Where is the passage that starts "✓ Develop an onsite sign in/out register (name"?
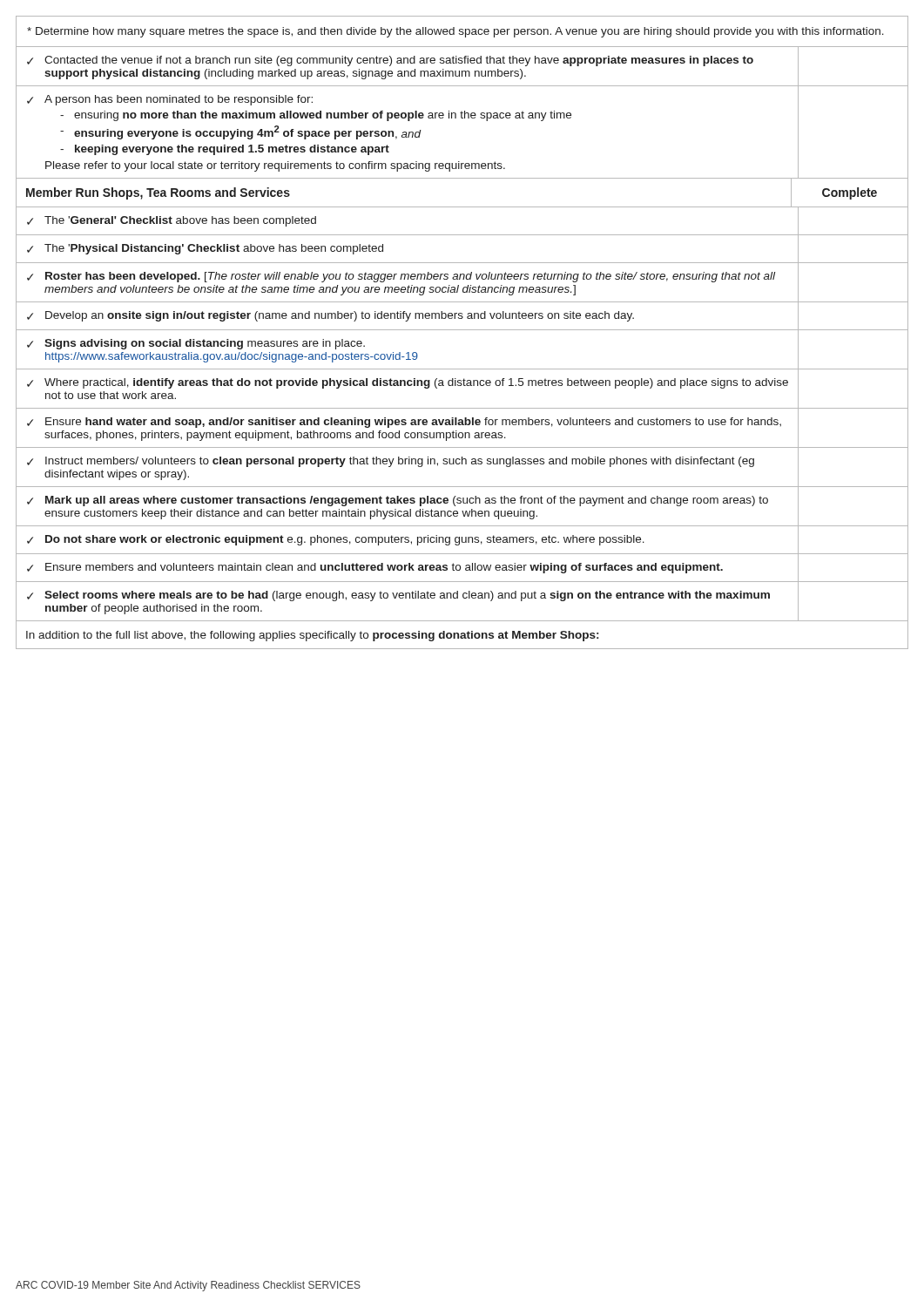The height and width of the screenshot is (1307, 924). pyautogui.click(x=407, y=316)
